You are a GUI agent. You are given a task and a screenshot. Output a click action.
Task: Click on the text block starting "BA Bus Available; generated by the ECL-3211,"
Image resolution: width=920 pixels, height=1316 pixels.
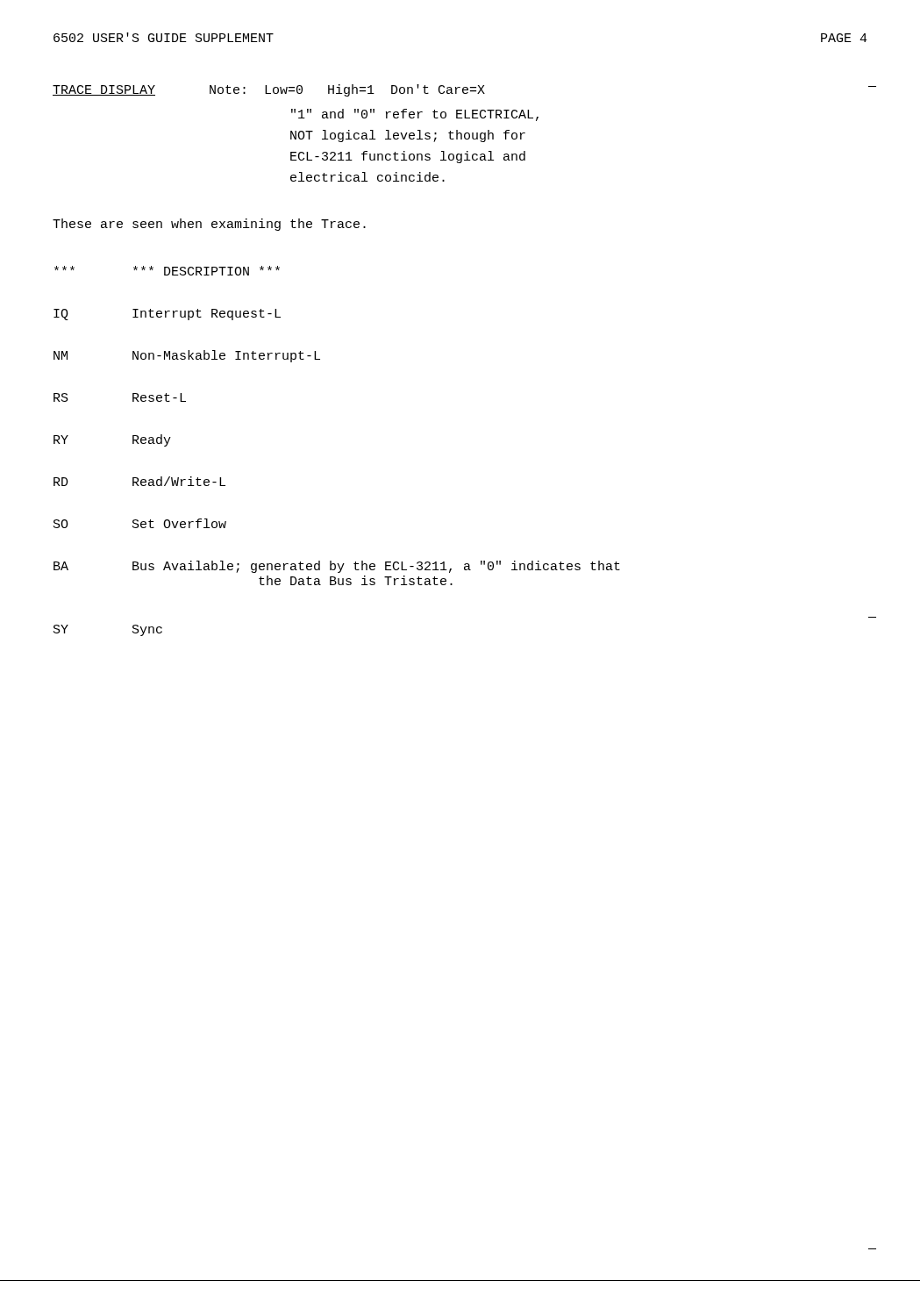click(337, 575)
